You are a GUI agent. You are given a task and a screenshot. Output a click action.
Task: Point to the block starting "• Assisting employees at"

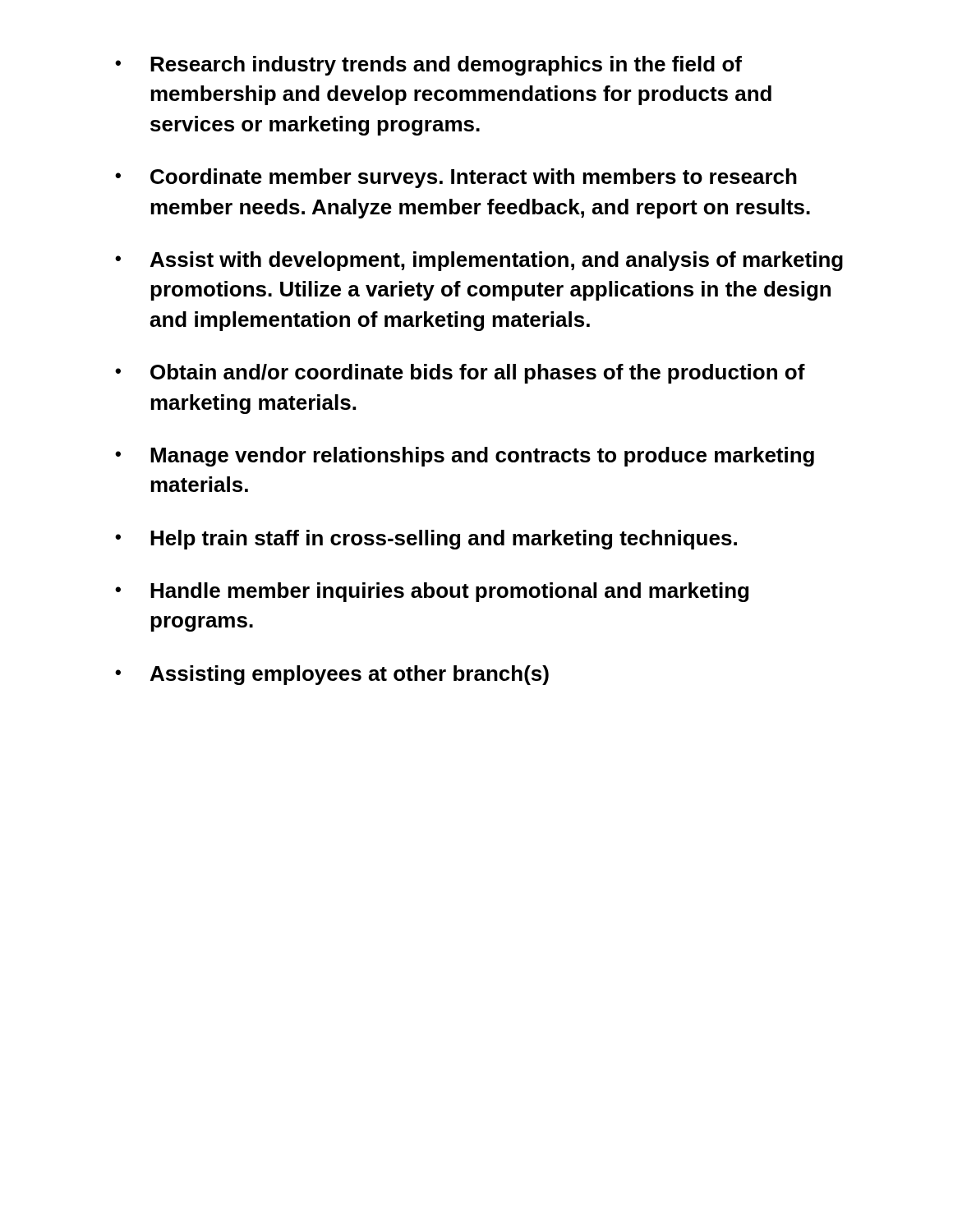[x=485, y=674]
